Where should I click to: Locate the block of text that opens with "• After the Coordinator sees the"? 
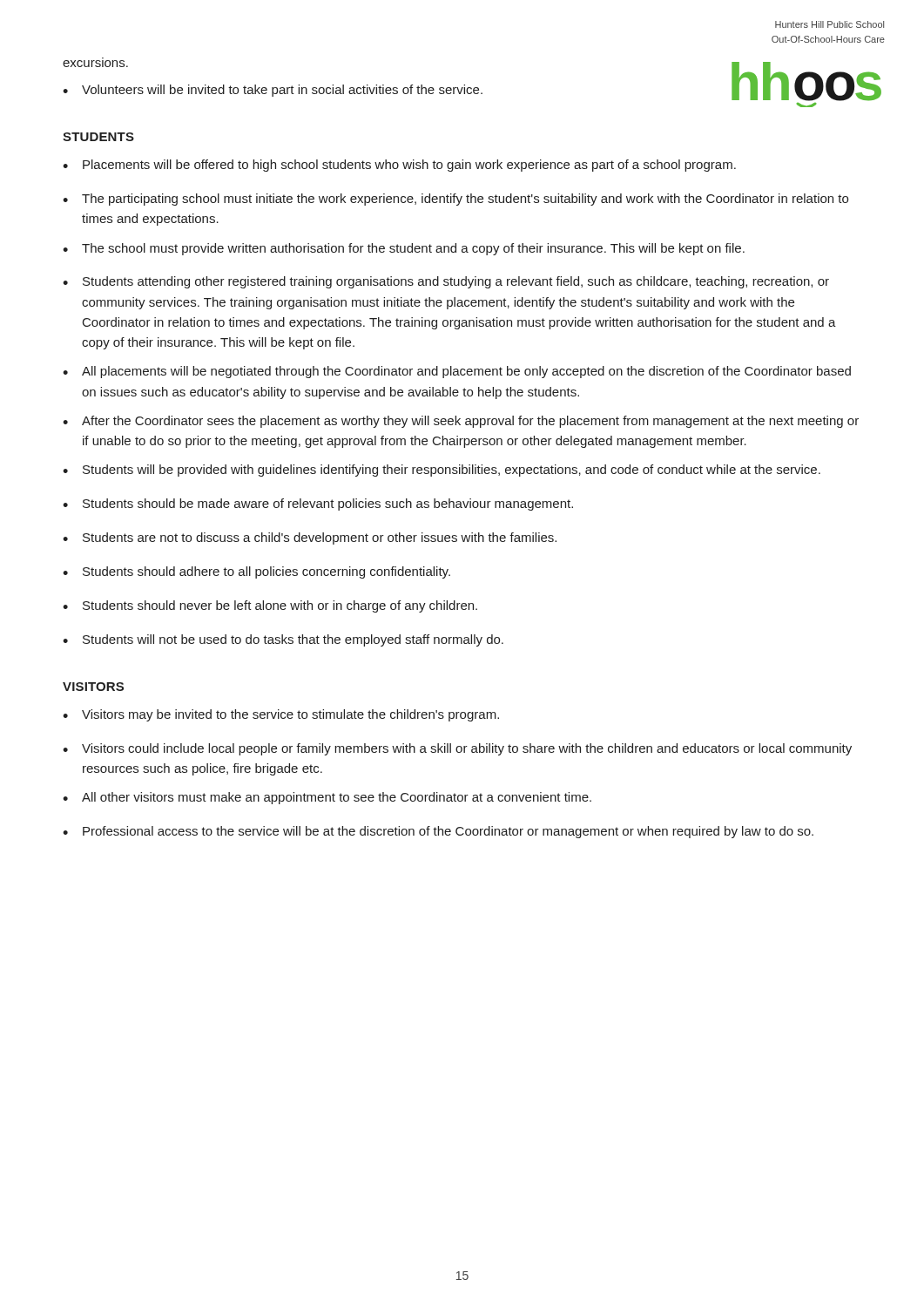tap(462, 431)
